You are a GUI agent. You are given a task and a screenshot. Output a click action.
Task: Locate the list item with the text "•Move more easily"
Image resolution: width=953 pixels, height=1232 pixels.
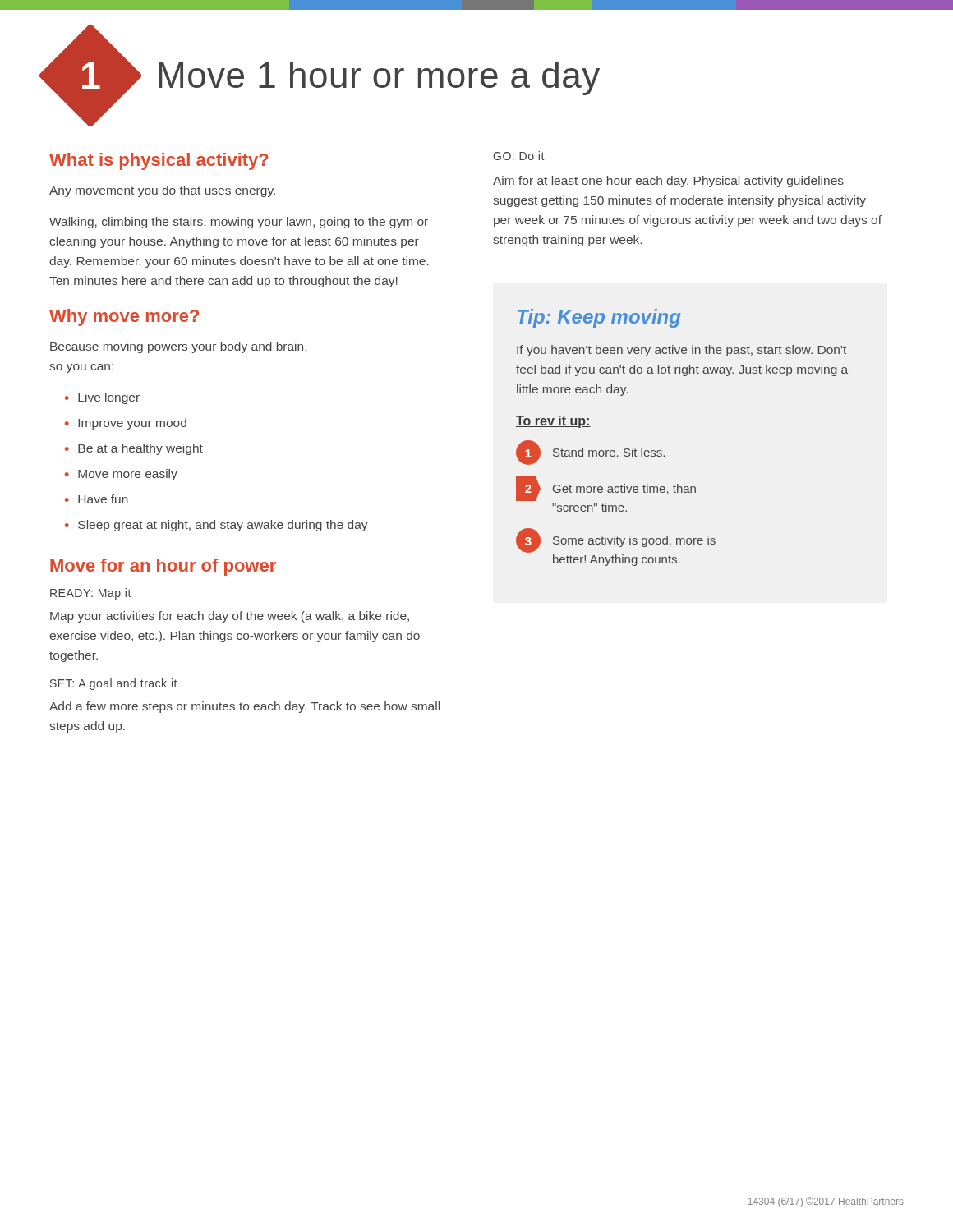(x=121, y=475)
